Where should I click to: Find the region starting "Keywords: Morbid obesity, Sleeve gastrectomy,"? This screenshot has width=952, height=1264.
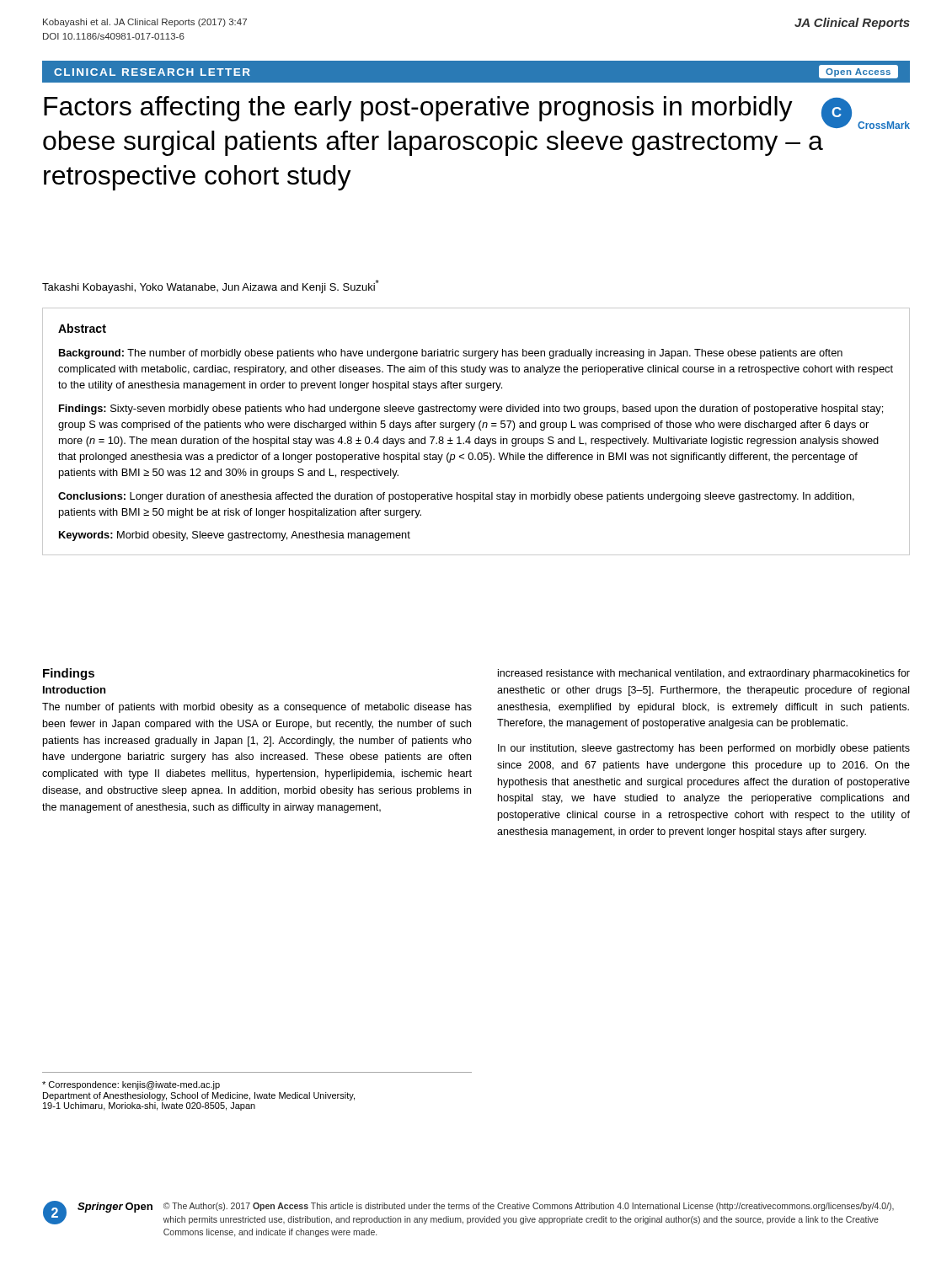coord(234,535)
